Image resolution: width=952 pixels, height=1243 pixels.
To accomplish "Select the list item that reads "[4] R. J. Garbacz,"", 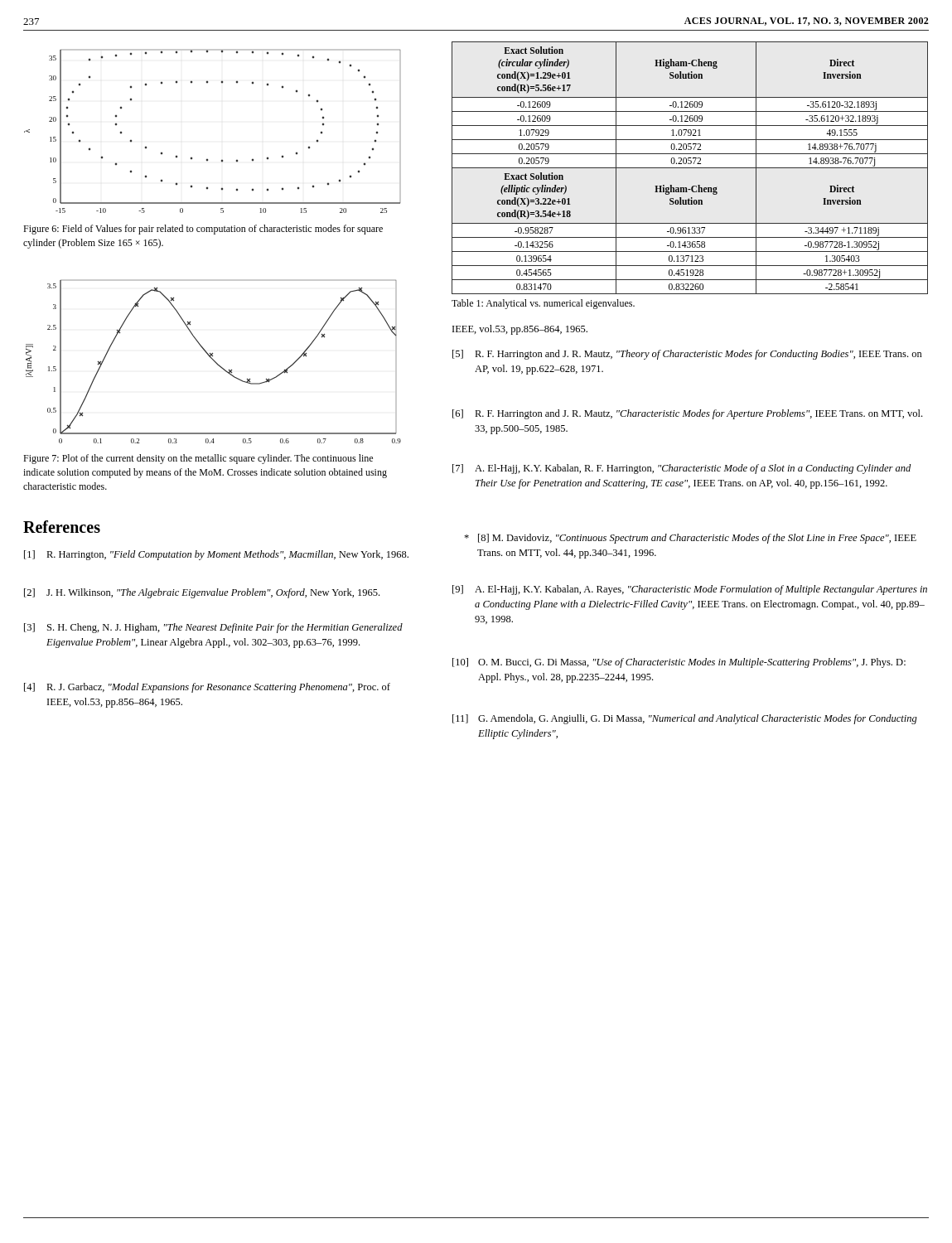I will coord(218,695).
